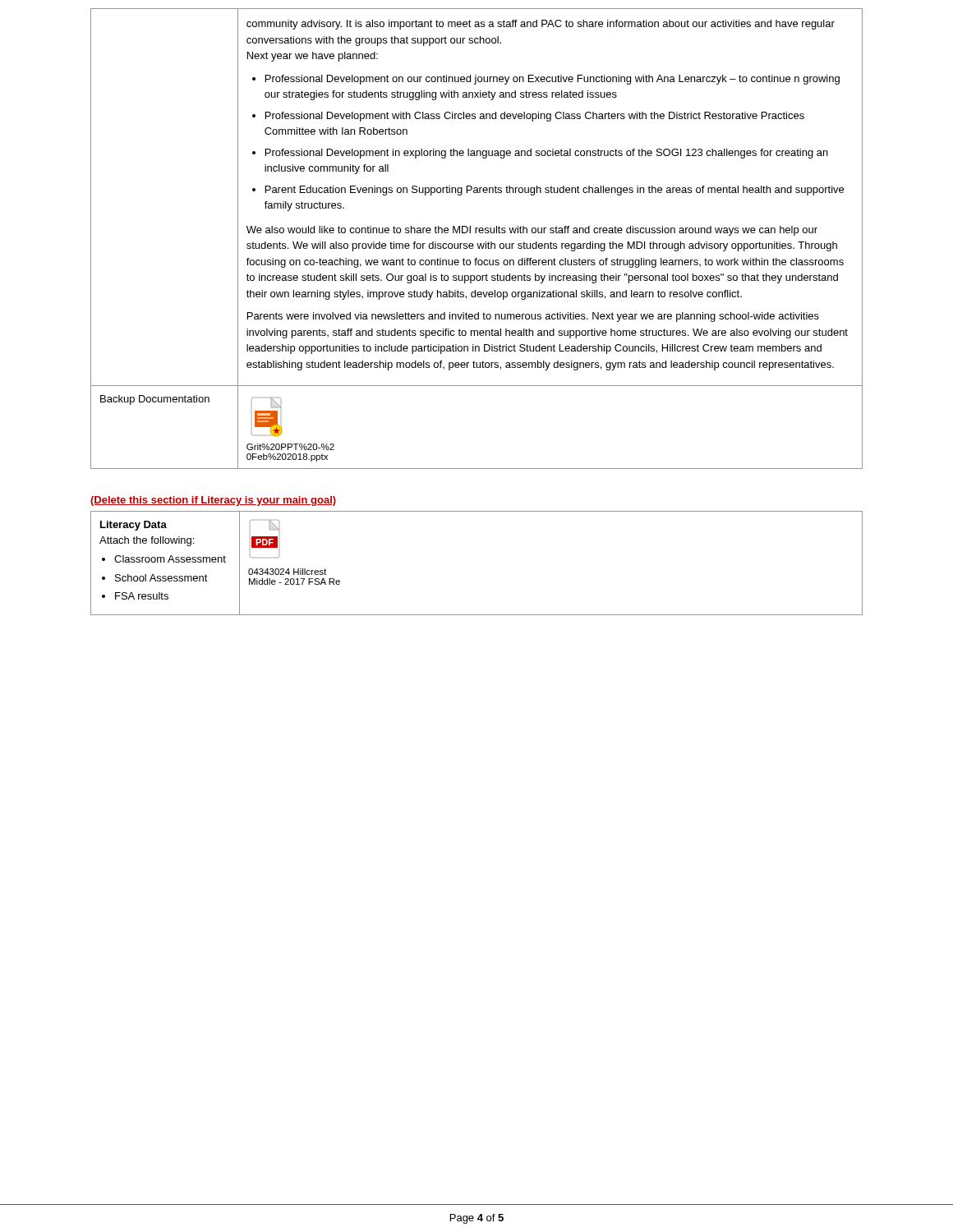Locate the text block that reads "(Delete this section if Literacy is"
The width and height of the screenshot is (953, 1232).
click(x=213, y=500)
